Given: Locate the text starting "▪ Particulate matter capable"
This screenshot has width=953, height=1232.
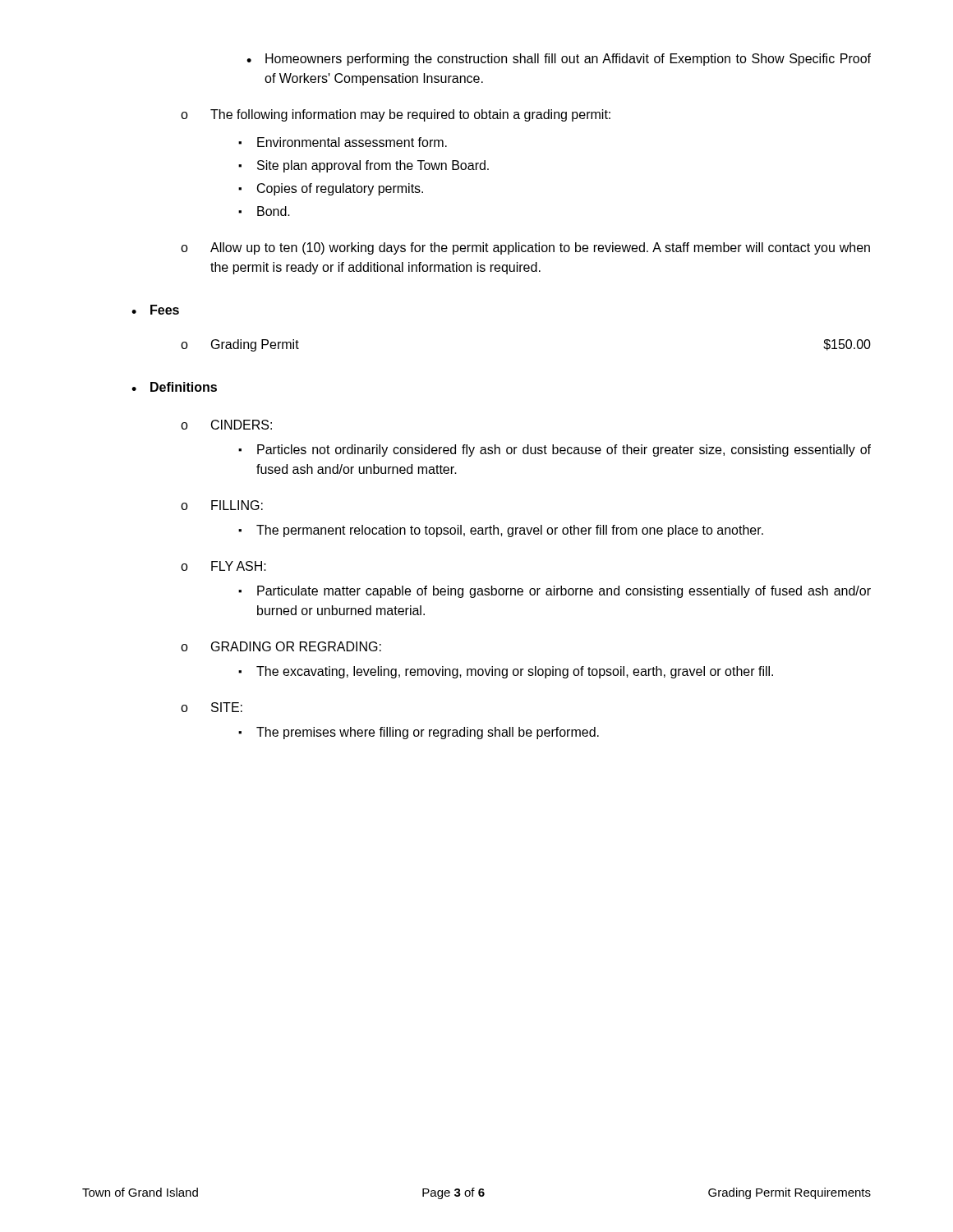Looking at the screenshot, I should point(555,601).
